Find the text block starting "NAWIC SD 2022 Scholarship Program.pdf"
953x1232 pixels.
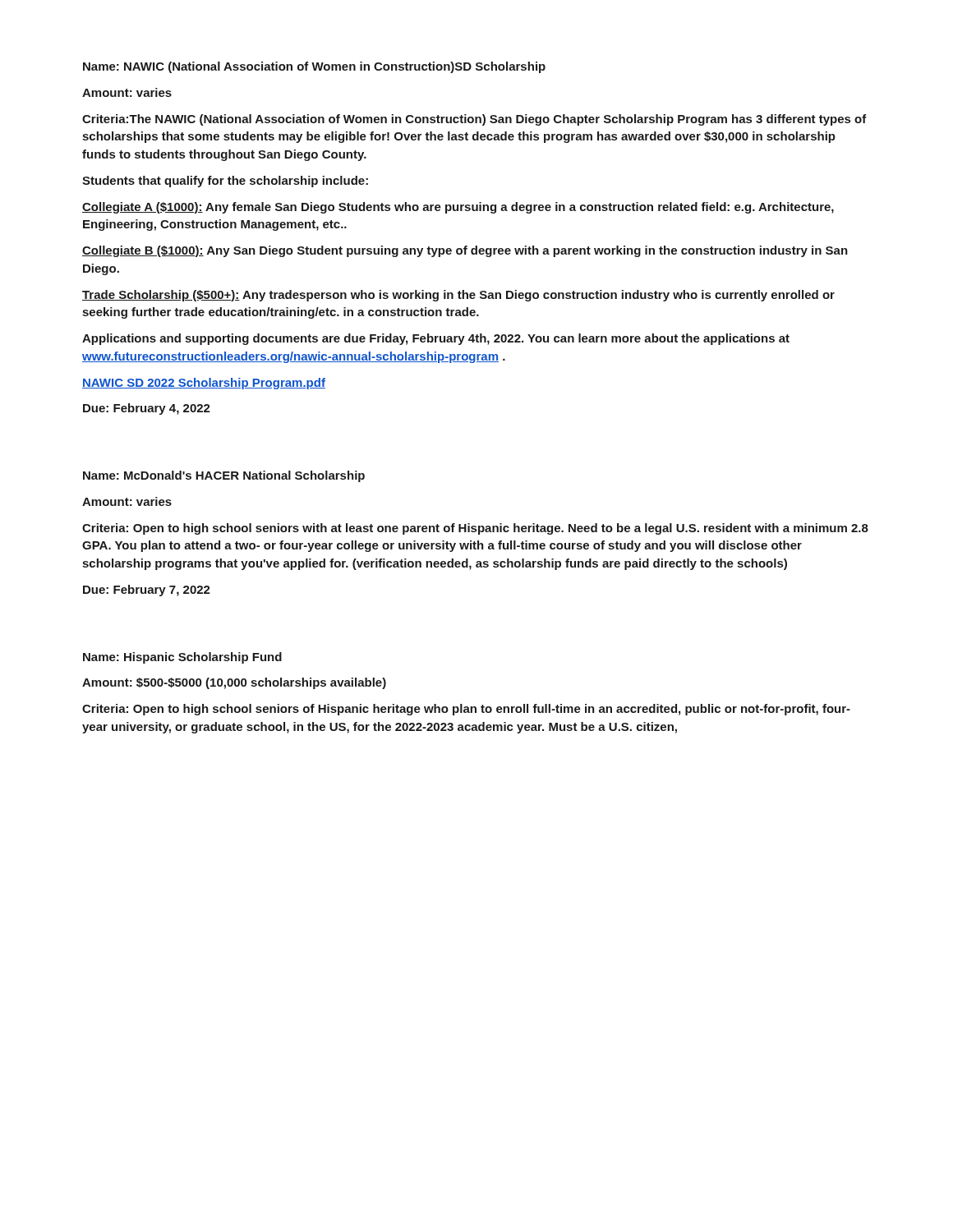[x=204, y=384]
